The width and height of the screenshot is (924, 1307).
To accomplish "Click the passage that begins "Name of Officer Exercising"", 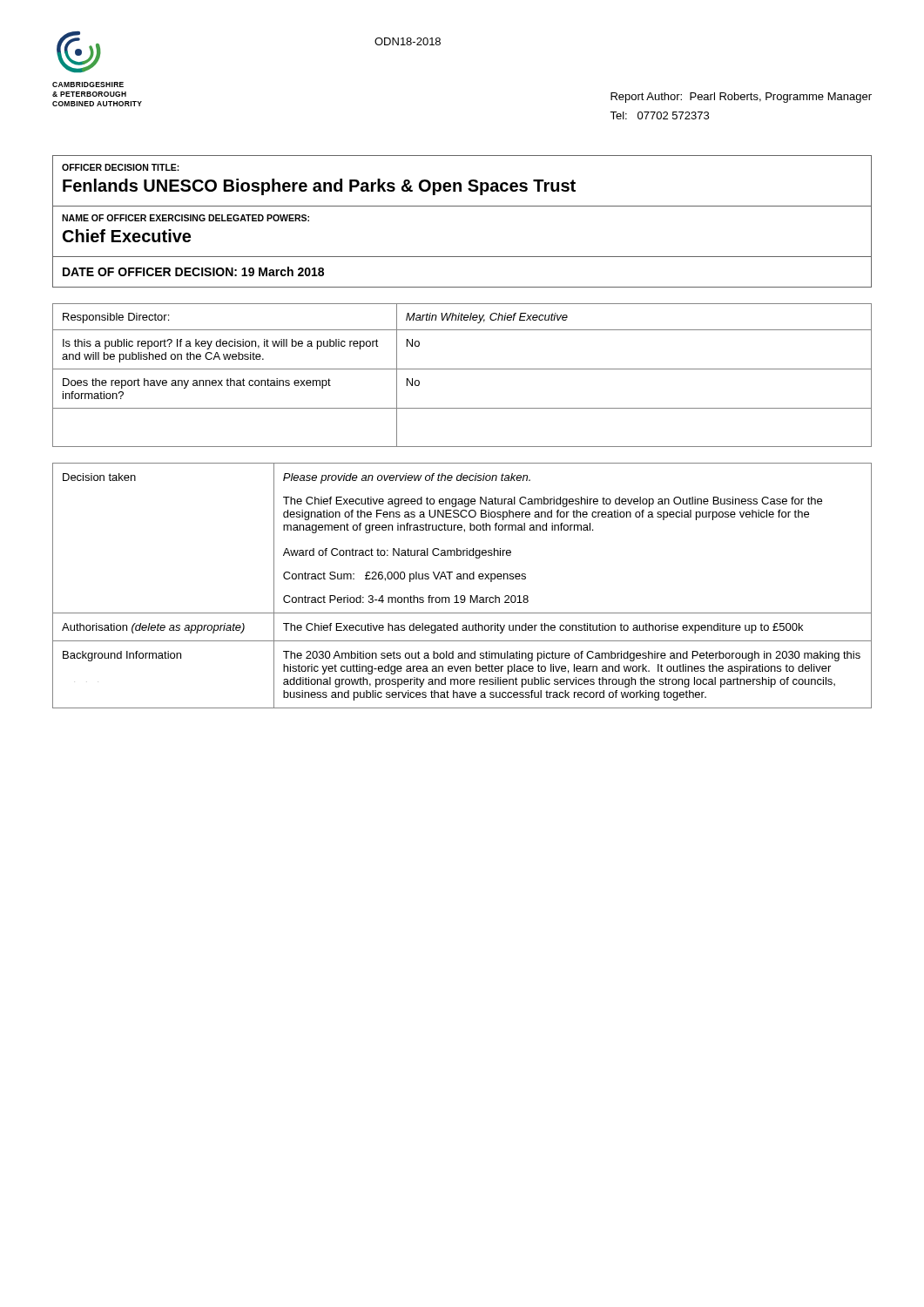I will pyautogui.click(x=185, y=218).
